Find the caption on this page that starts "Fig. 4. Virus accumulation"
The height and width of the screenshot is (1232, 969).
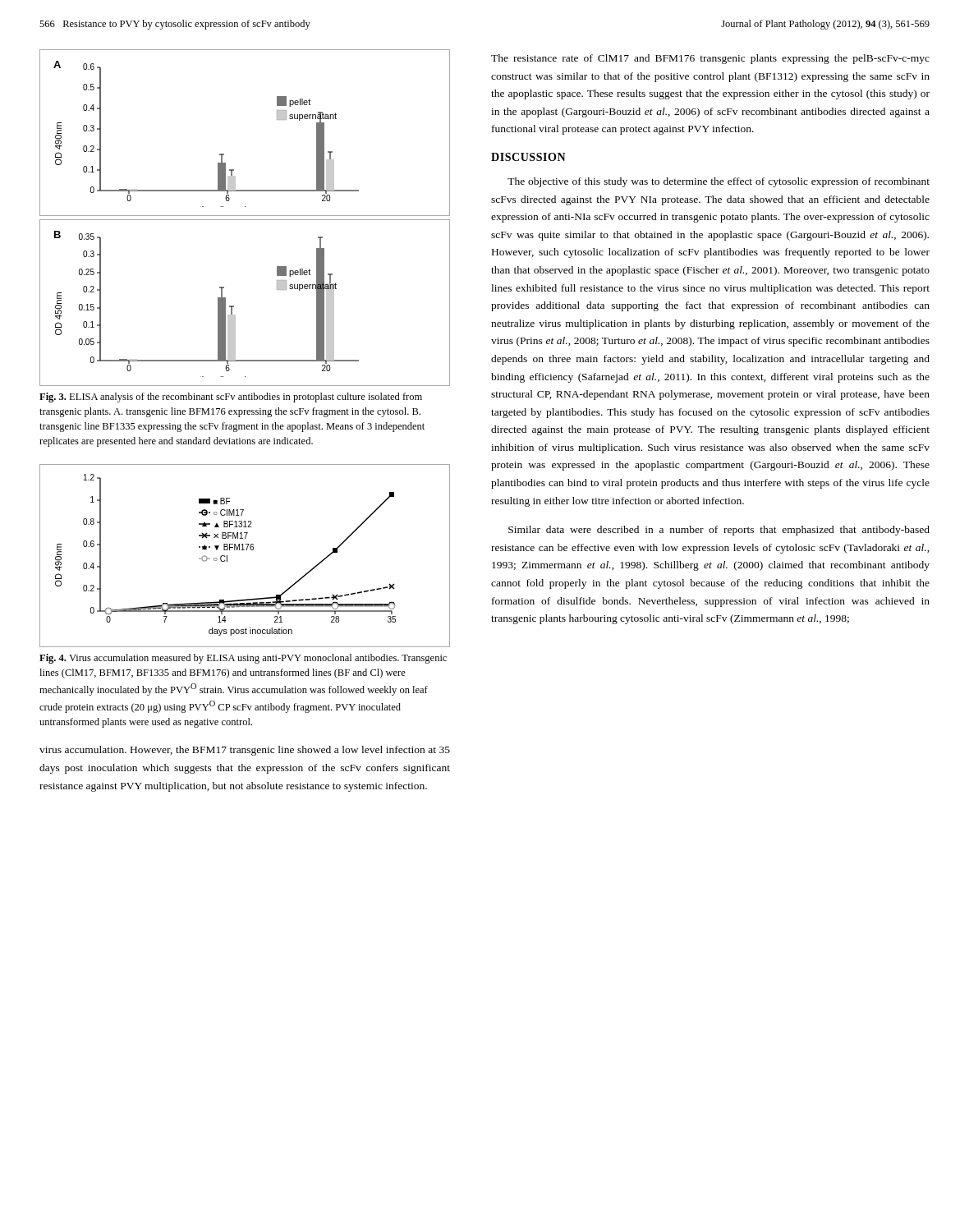(x=243, y=690)
